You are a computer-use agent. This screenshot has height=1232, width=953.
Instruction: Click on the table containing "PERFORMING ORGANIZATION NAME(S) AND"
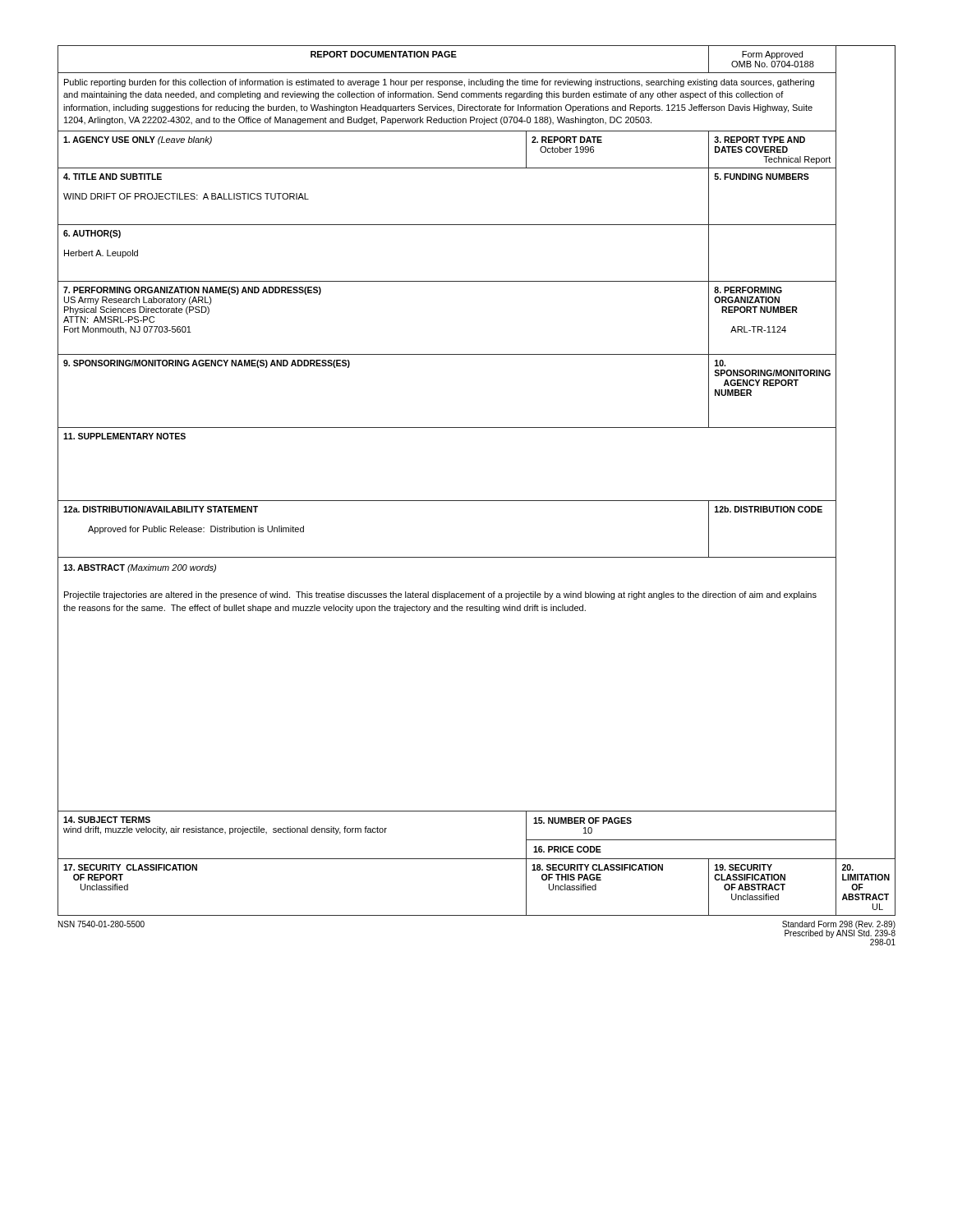click(476, 317)
